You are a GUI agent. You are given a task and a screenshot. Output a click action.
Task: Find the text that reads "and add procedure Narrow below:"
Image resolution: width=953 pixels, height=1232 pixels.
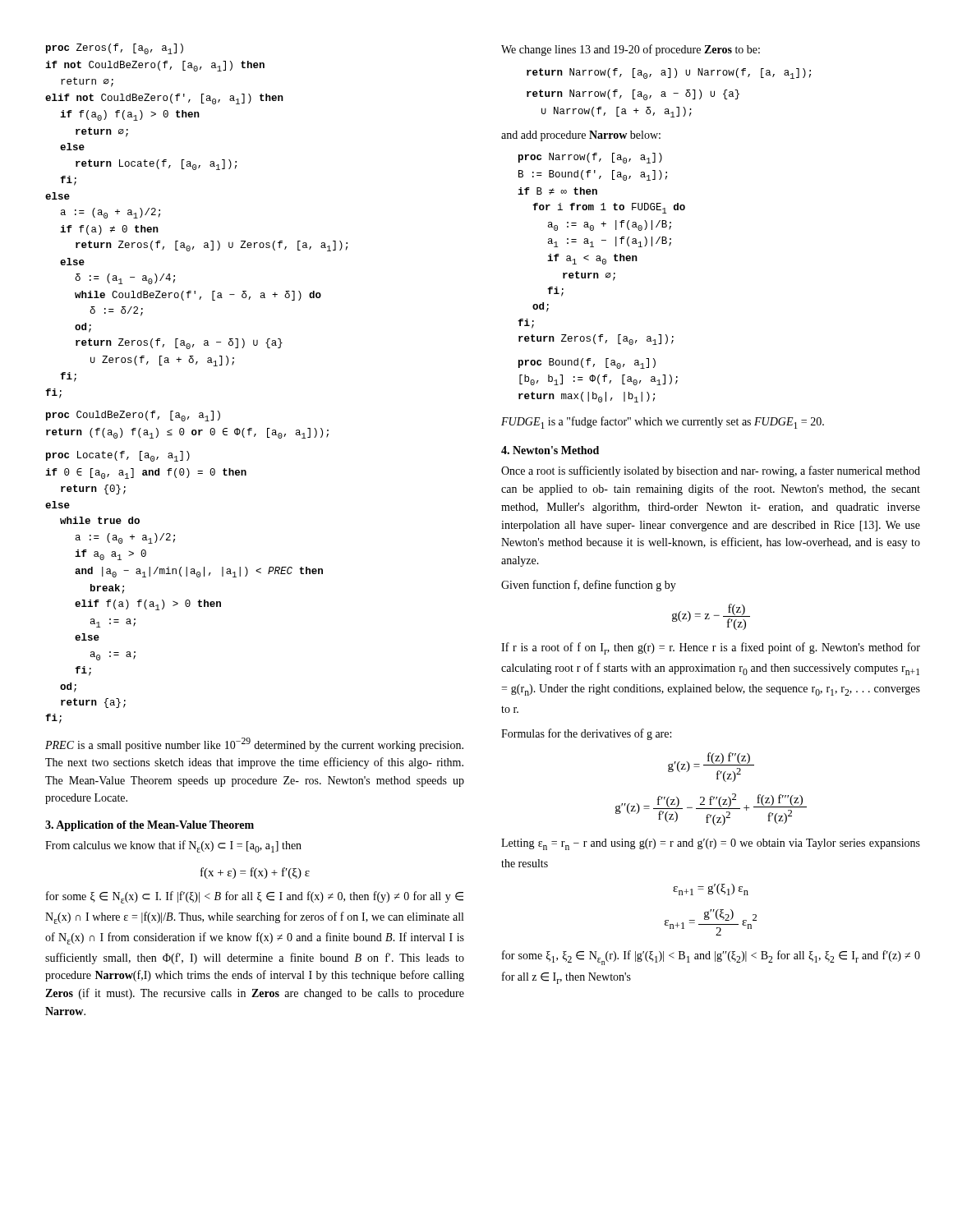point(581,136)
